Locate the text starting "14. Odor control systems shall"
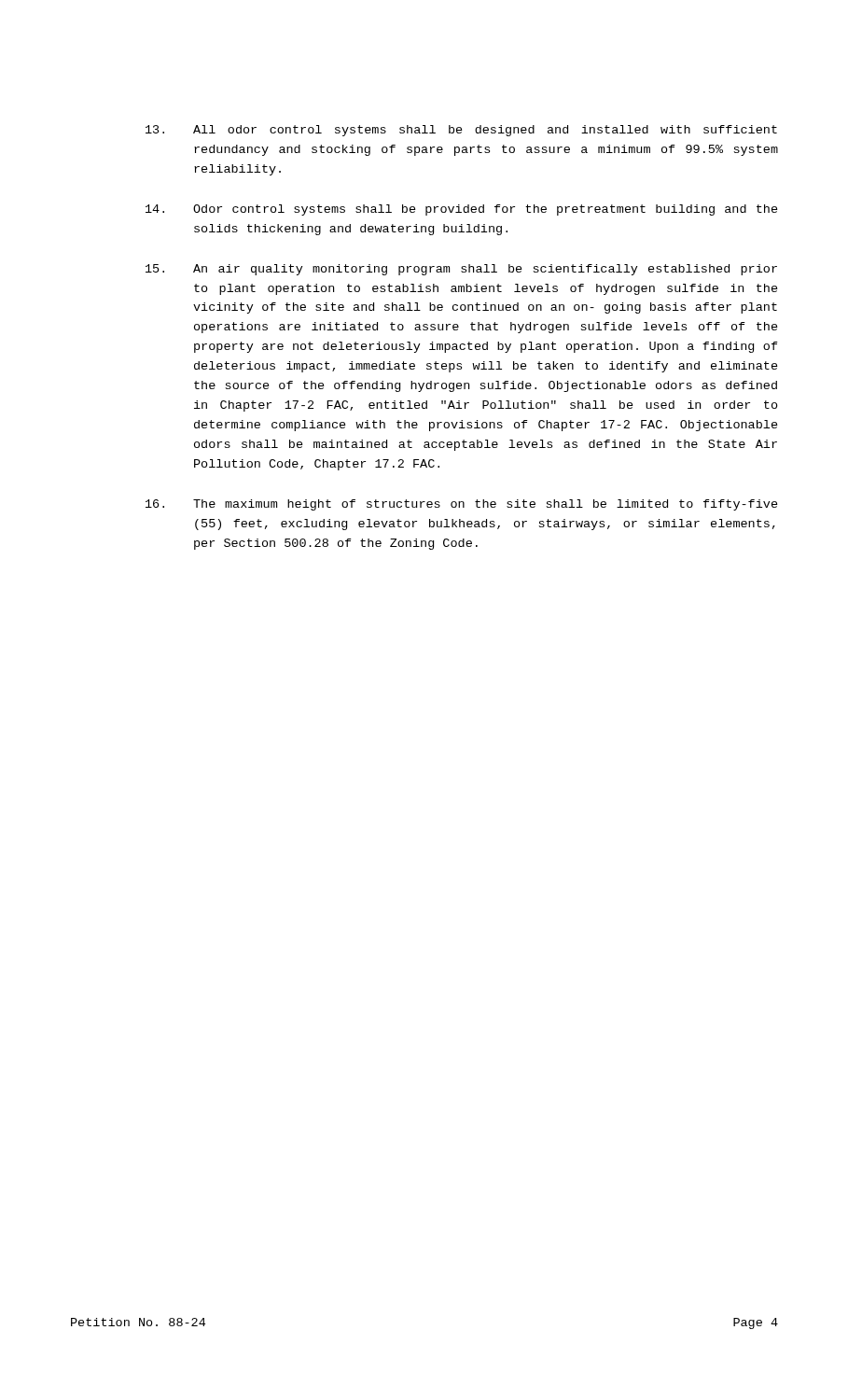The height and width of the screenshot is (1400, 848). (461, 220)
